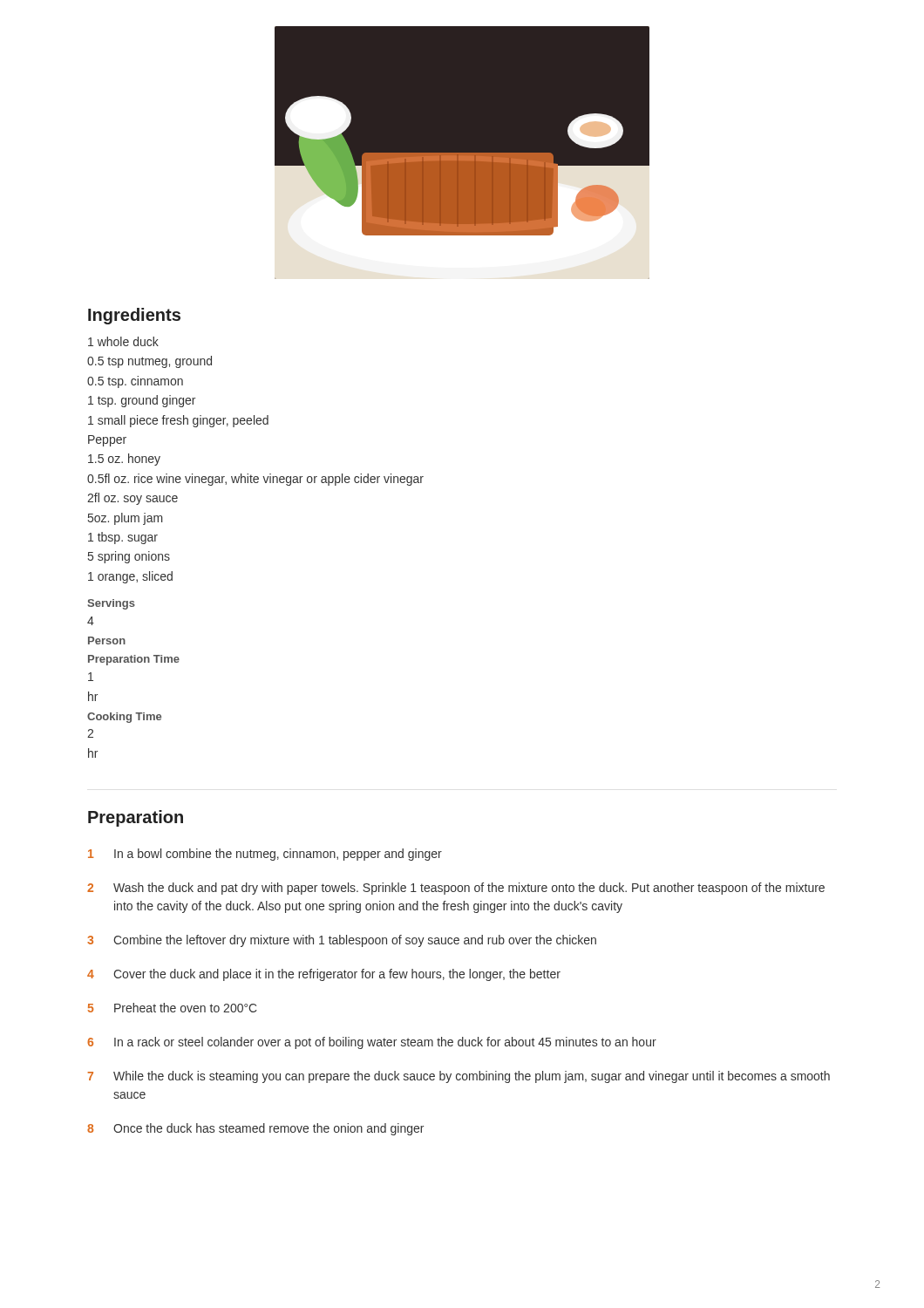This screenshot has height=1308, width=924.
Task: Where is the passage that starts "Servings 4 Person Preparation Time"?
Action: (111, 604)
